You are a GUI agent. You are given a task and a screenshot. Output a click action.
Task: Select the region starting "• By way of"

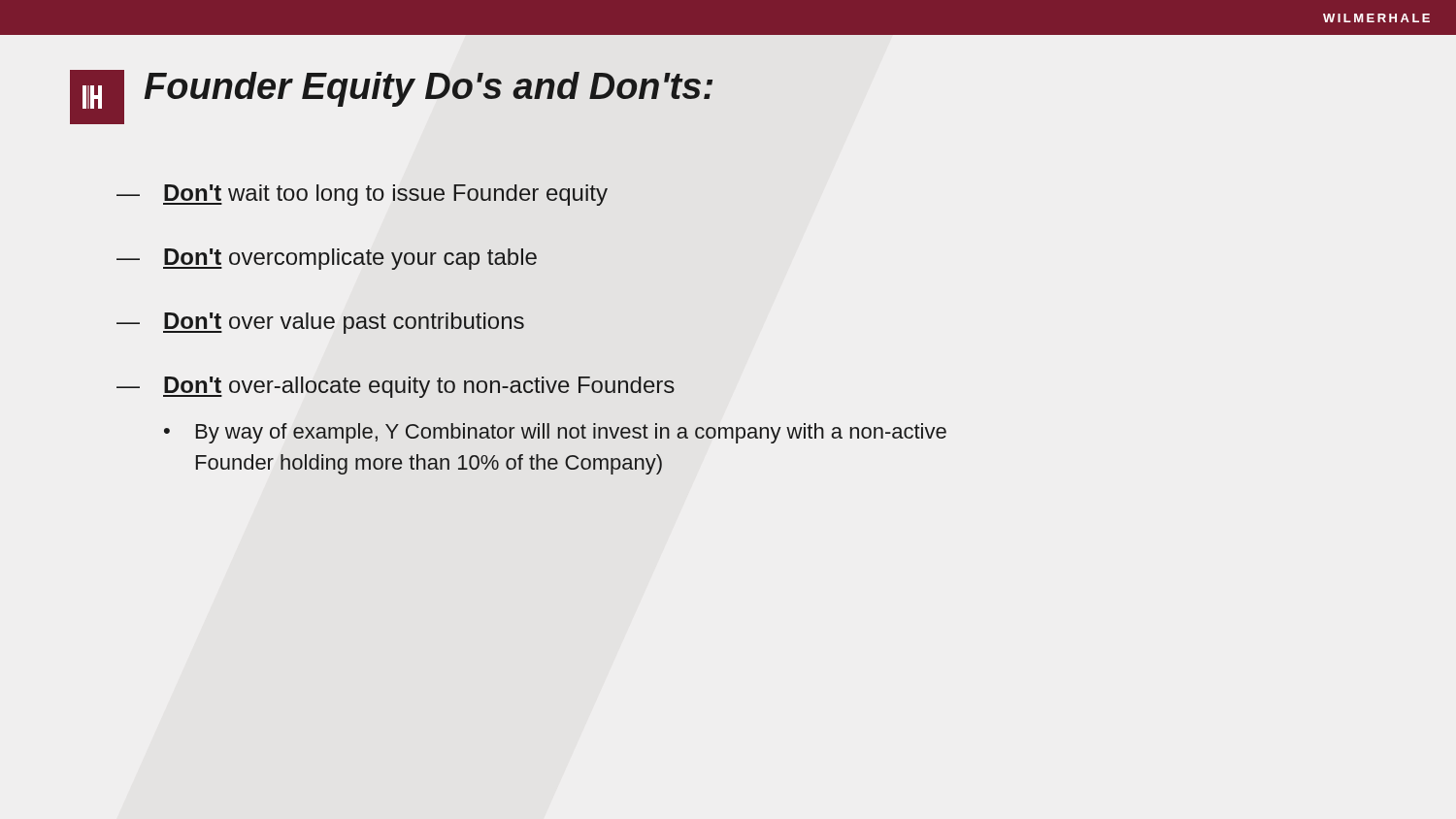coord(555,447)
